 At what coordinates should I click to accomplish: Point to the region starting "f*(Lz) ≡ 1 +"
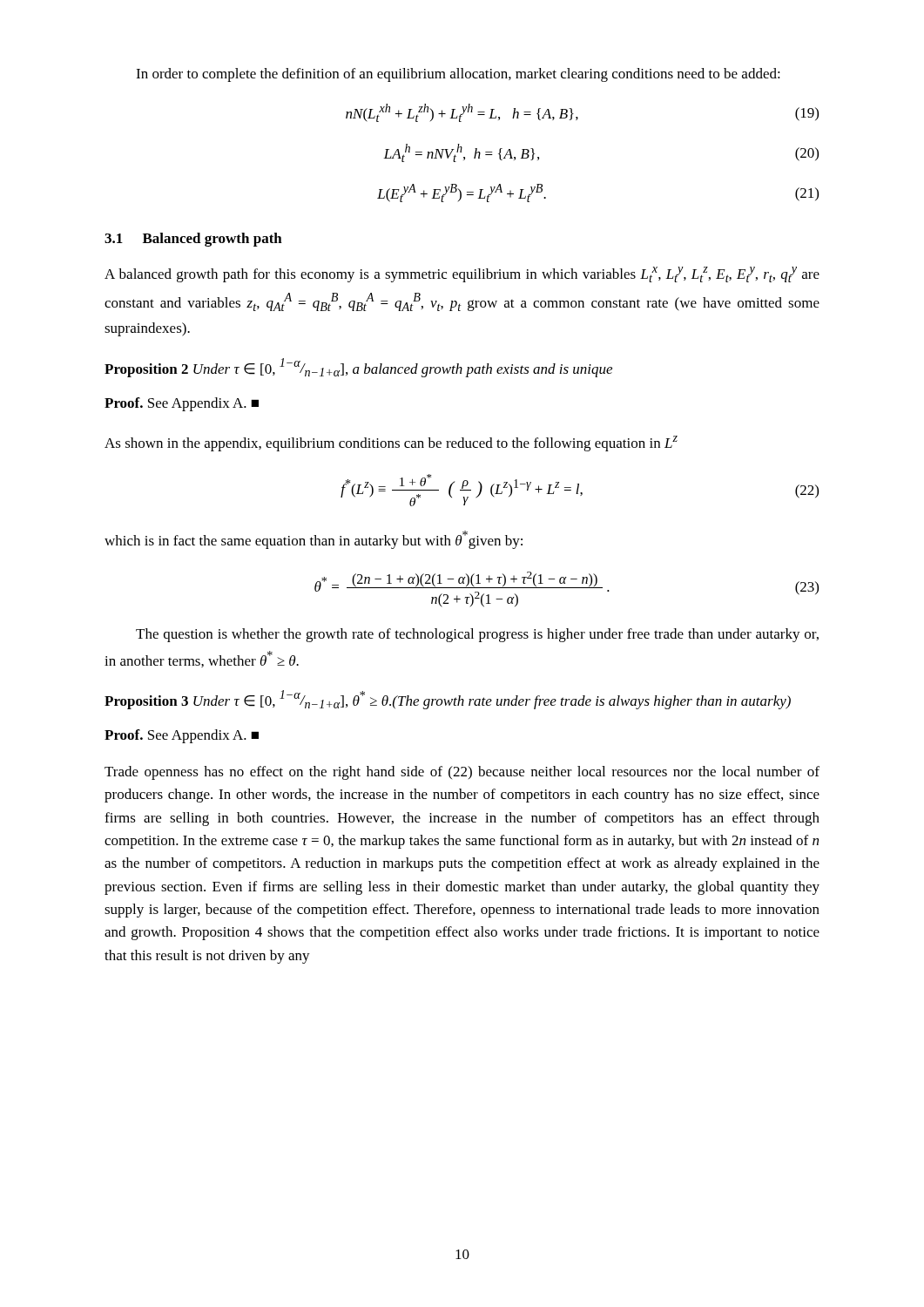tap(462, 490)
